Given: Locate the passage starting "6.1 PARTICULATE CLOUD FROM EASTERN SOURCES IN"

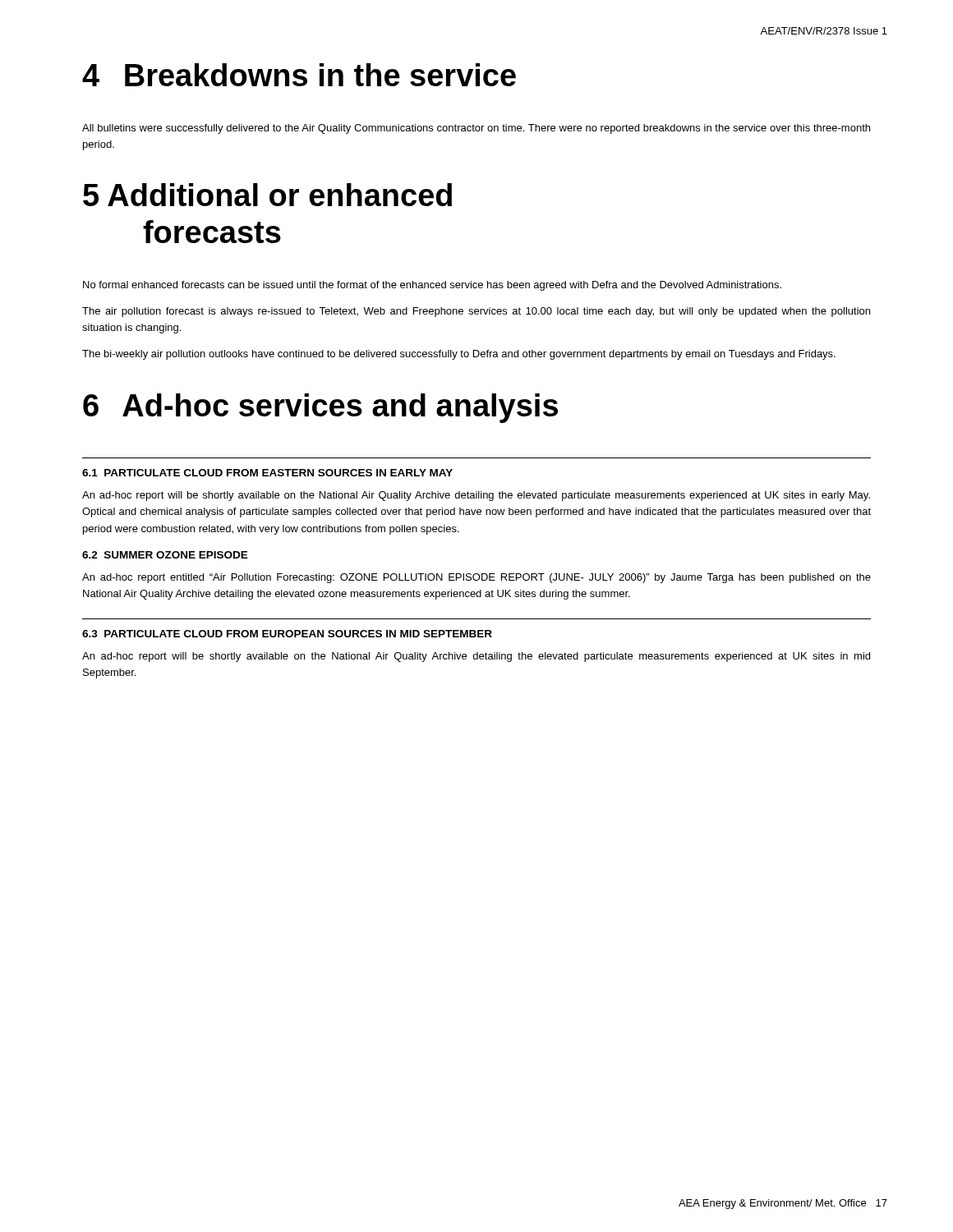Looking at the screenshot, I should (x=267, y=473).
